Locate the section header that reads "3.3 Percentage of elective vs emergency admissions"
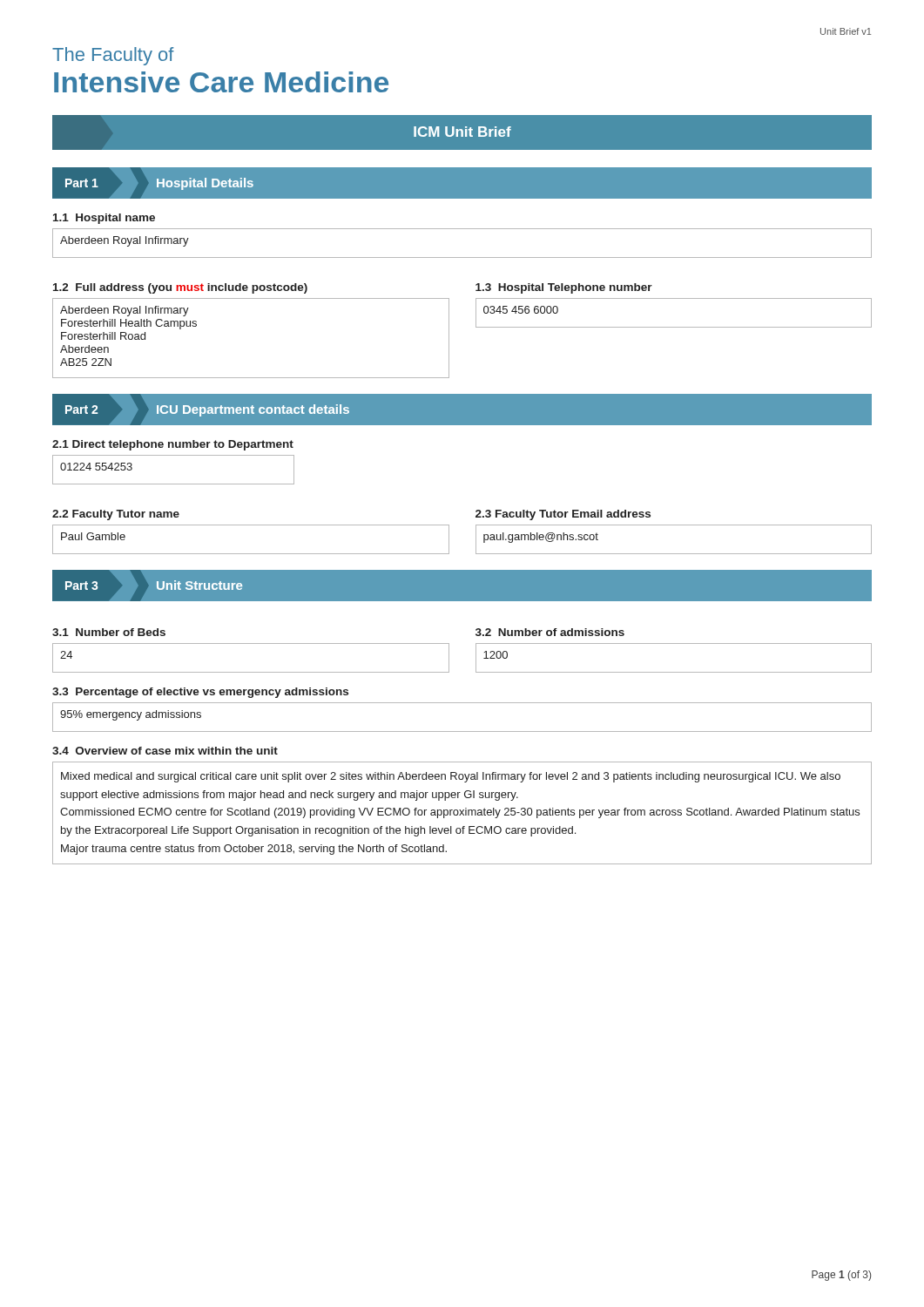This screenshot has height=1307, width=924. coord(201,691)
